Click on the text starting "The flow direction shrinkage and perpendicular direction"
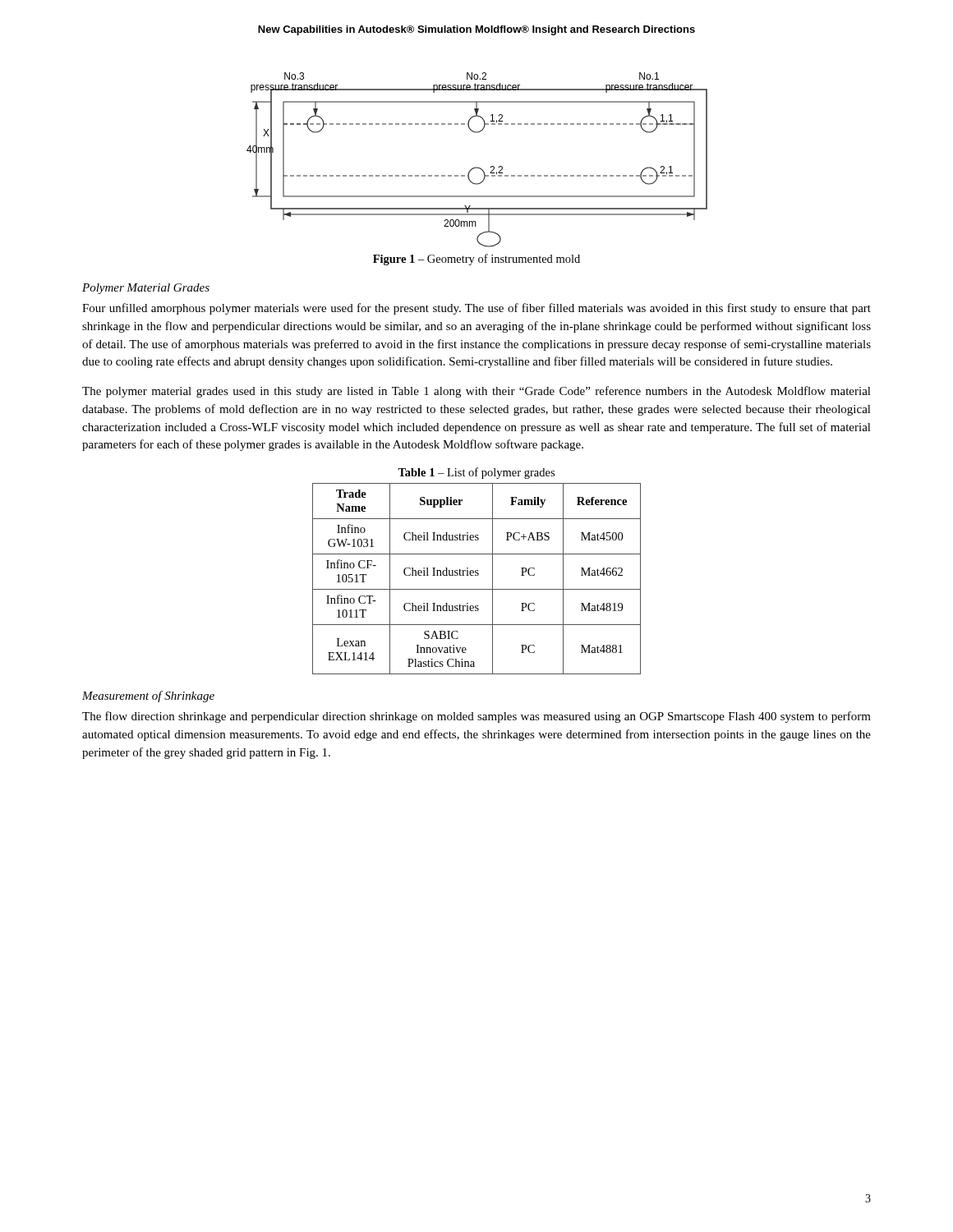 [x=476, y=734]
